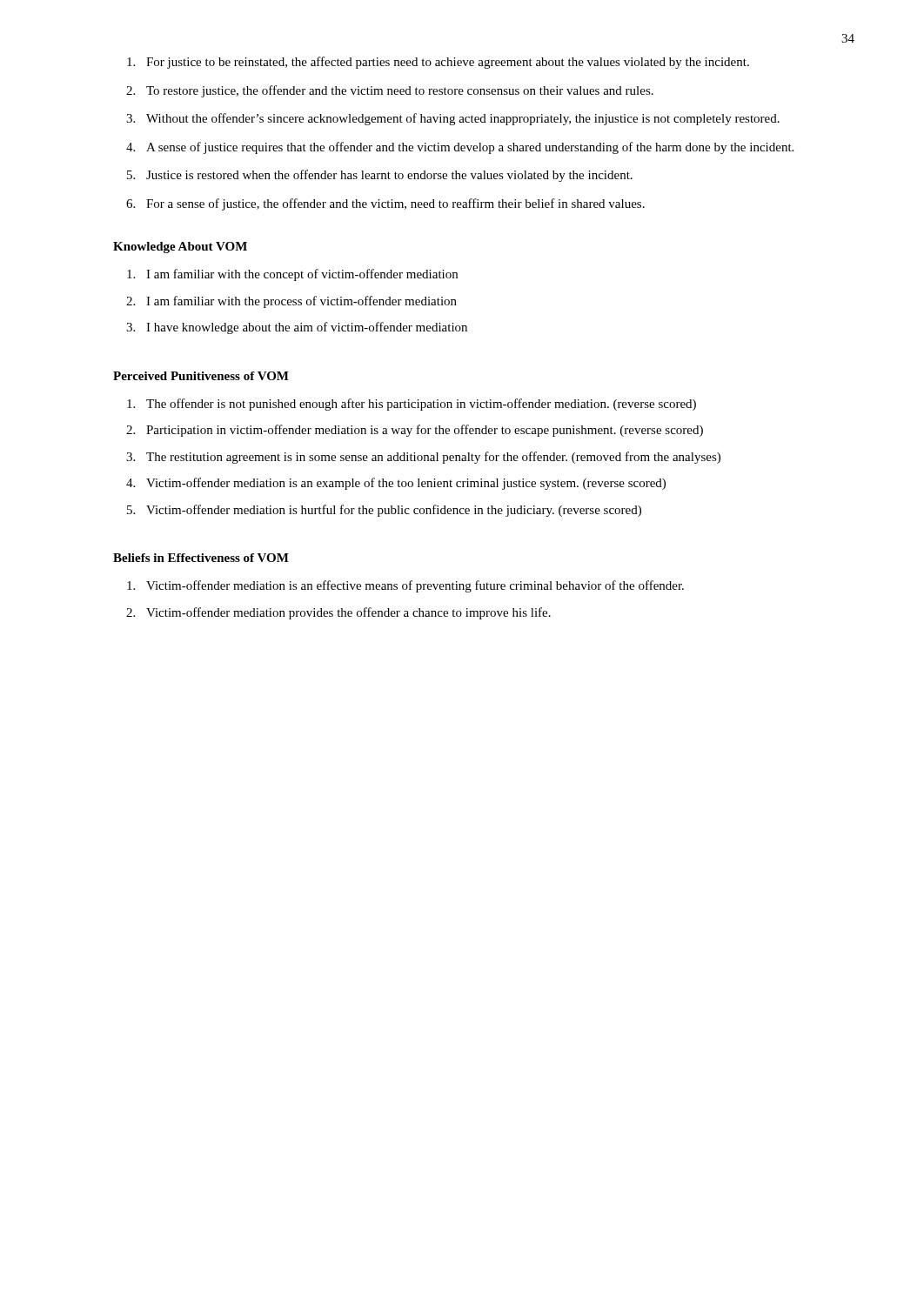This screenshot has width=924, height=1305.
Task: Find the list item containing "The offender is"
Action: click(421, 403)
